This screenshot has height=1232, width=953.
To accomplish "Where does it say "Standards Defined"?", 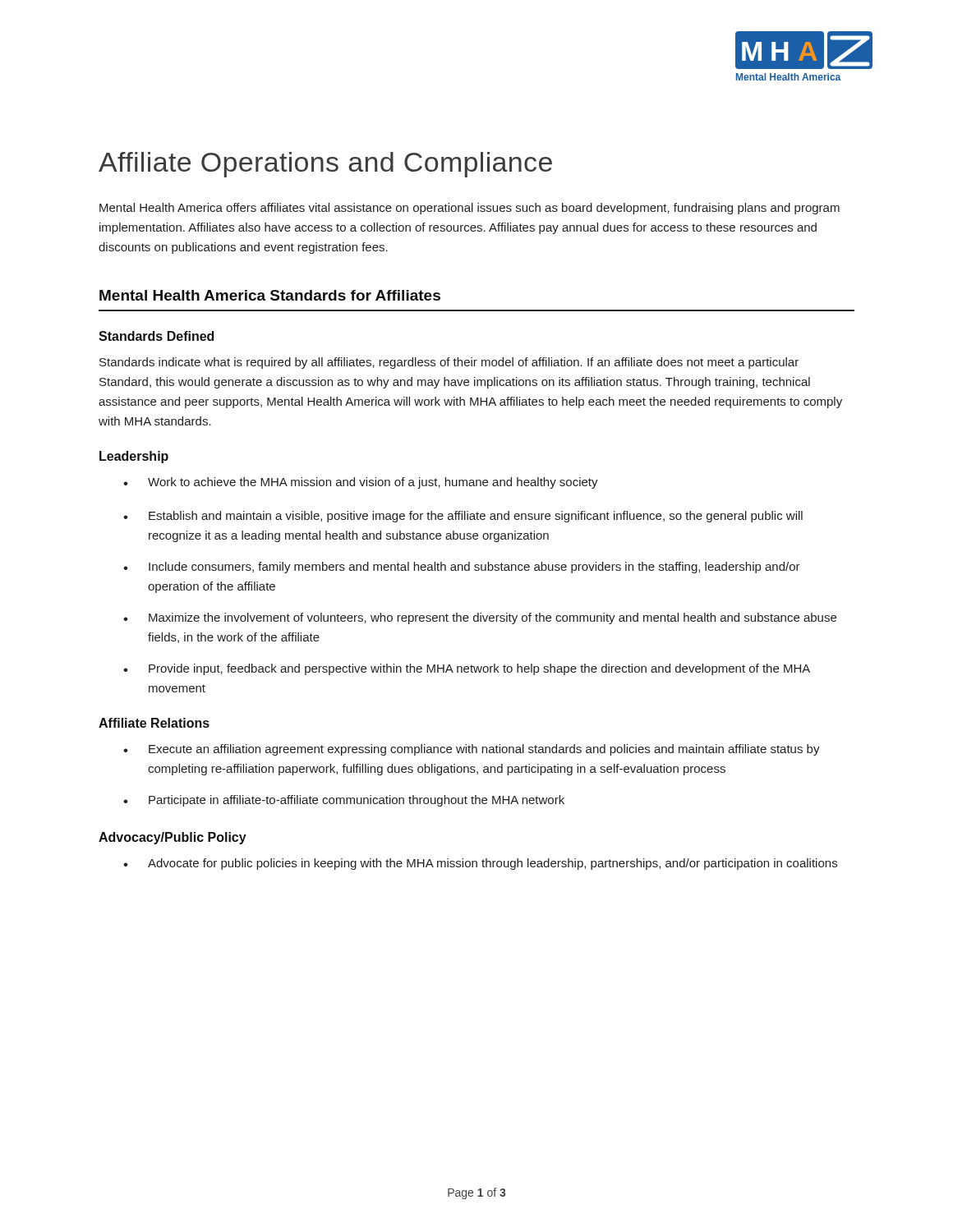I will click(x=157, y=336).
